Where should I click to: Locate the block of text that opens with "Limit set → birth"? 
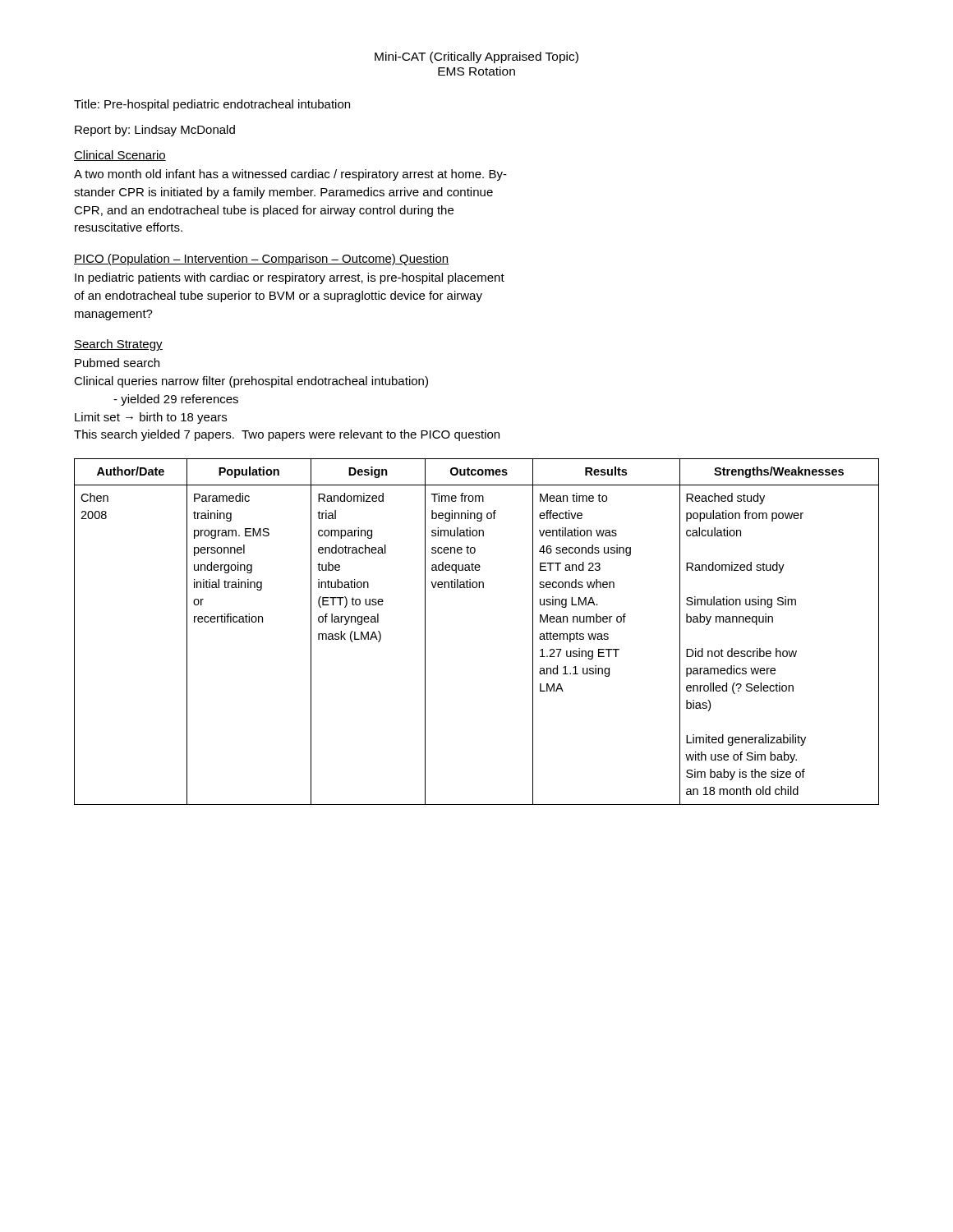click(x=151, y=416)
